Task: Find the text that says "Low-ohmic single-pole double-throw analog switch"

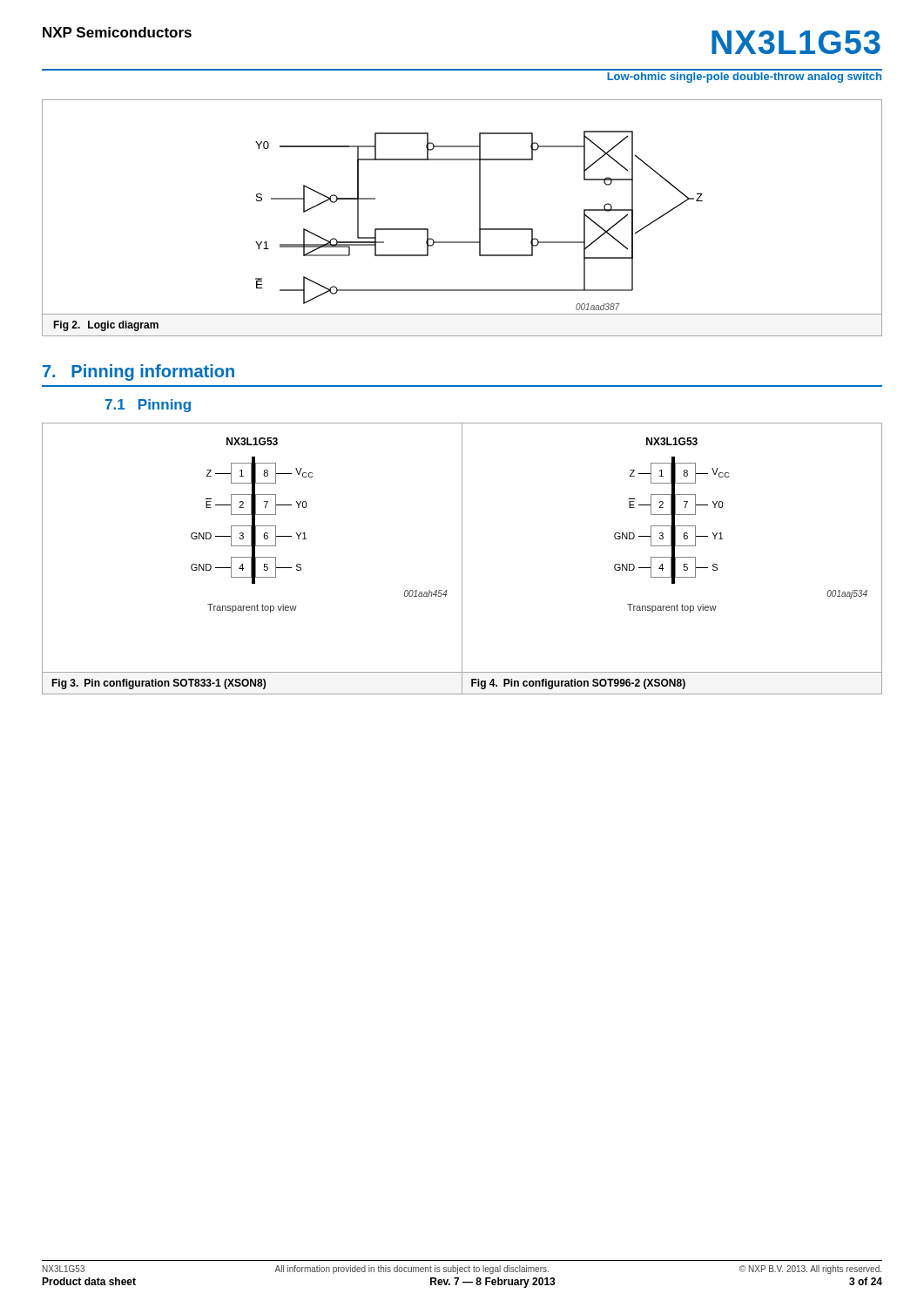Action: point(744,76)
